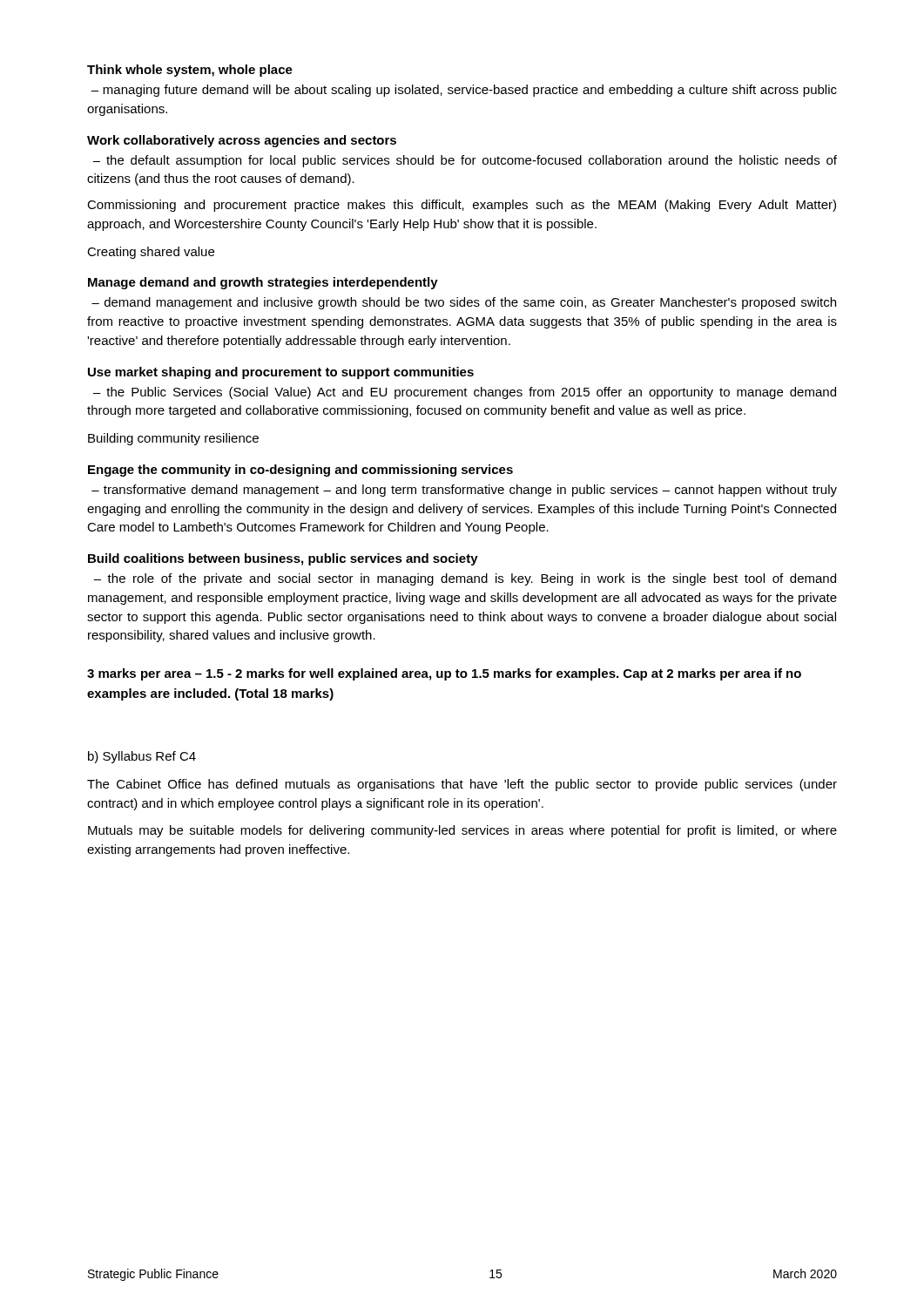Viewport: 924px width, 1307px height.
Task: Point to the block beginning "– managing future demand will"
Action: pyautogui.click(x=462, y=99)
